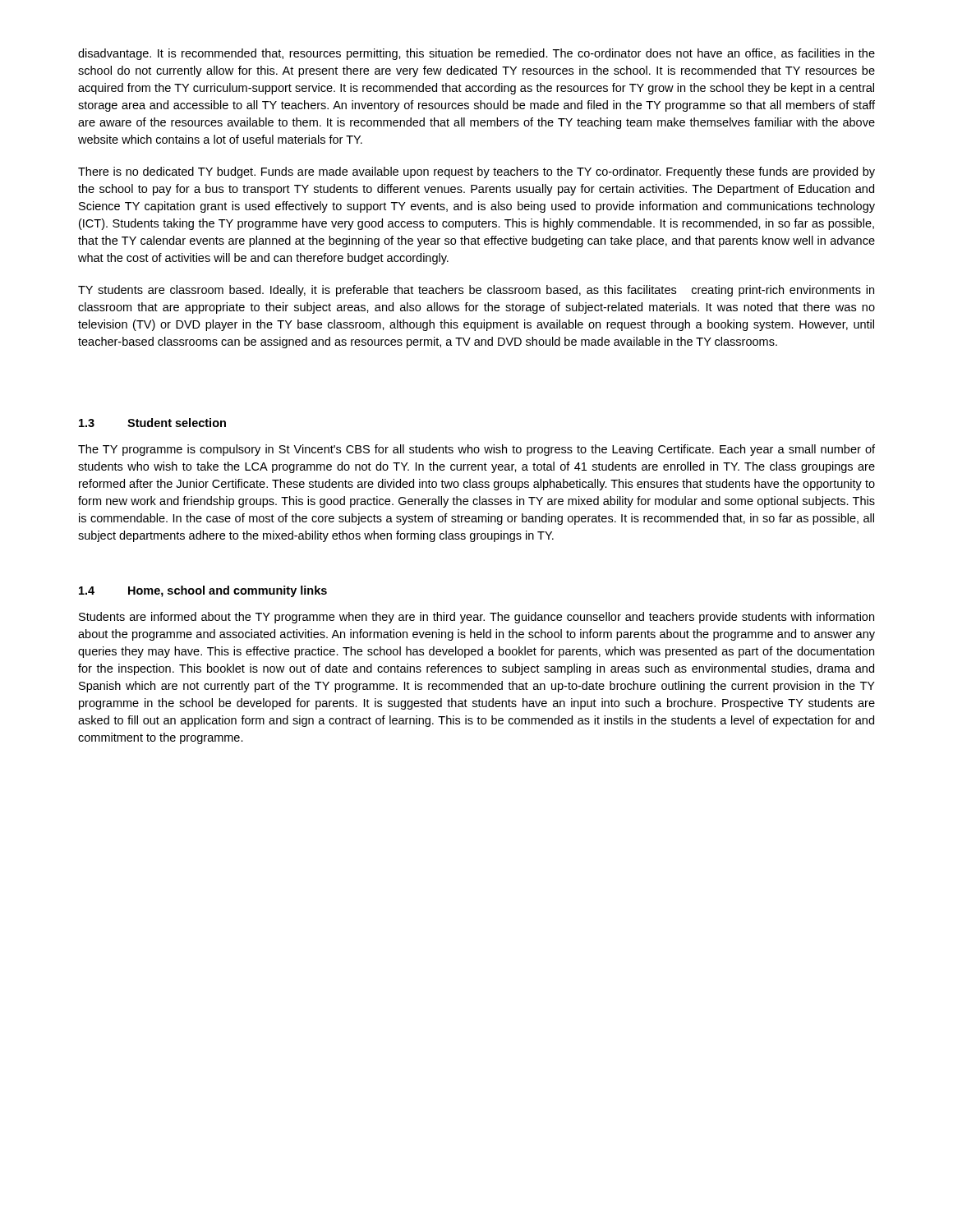953x1232 pixels.
Task: Navigate to the passage starting "1.4 Home, school and"
Action: tap(203, 591)
